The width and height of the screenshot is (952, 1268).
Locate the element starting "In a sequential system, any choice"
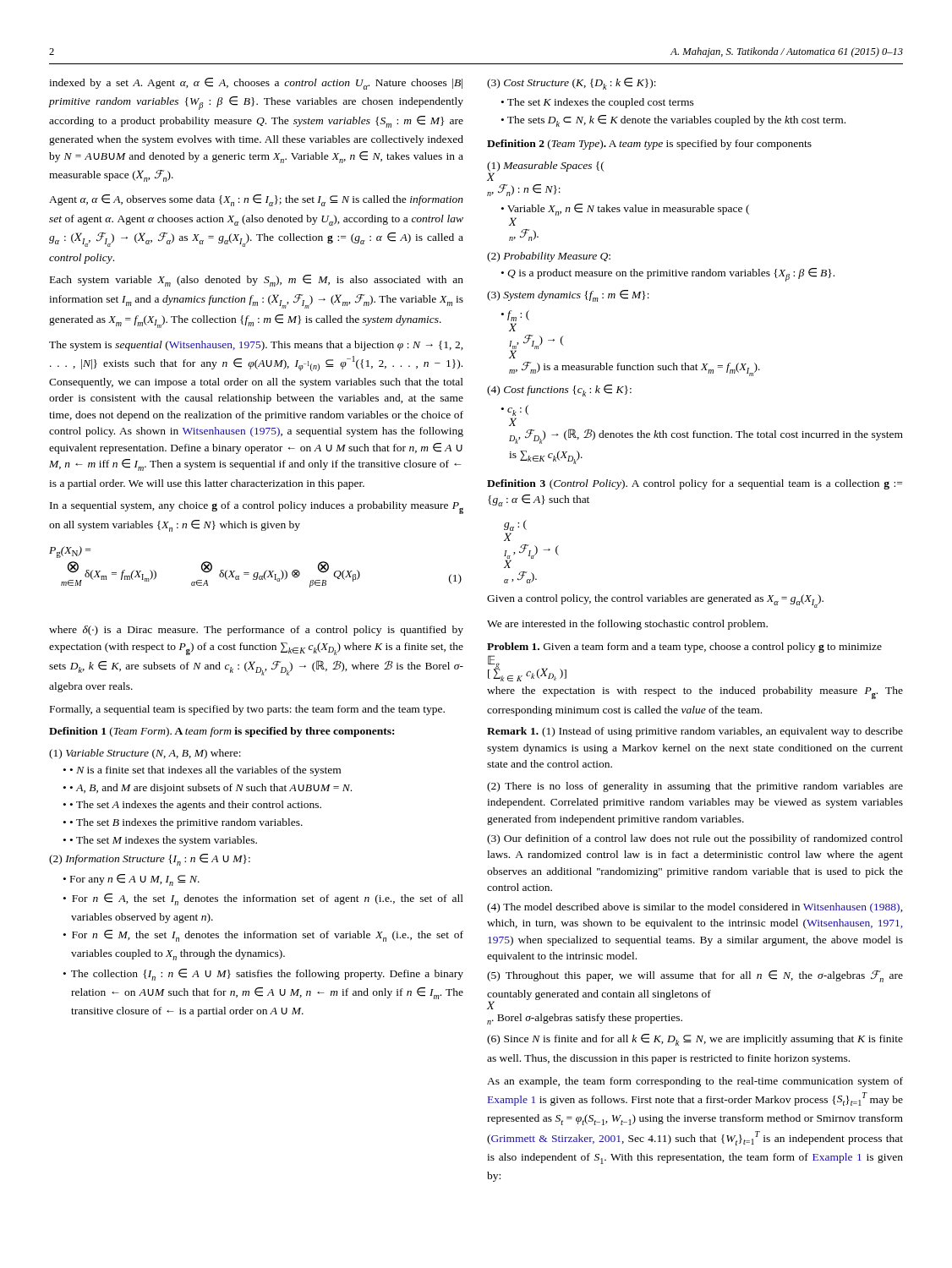pos(256,516)
